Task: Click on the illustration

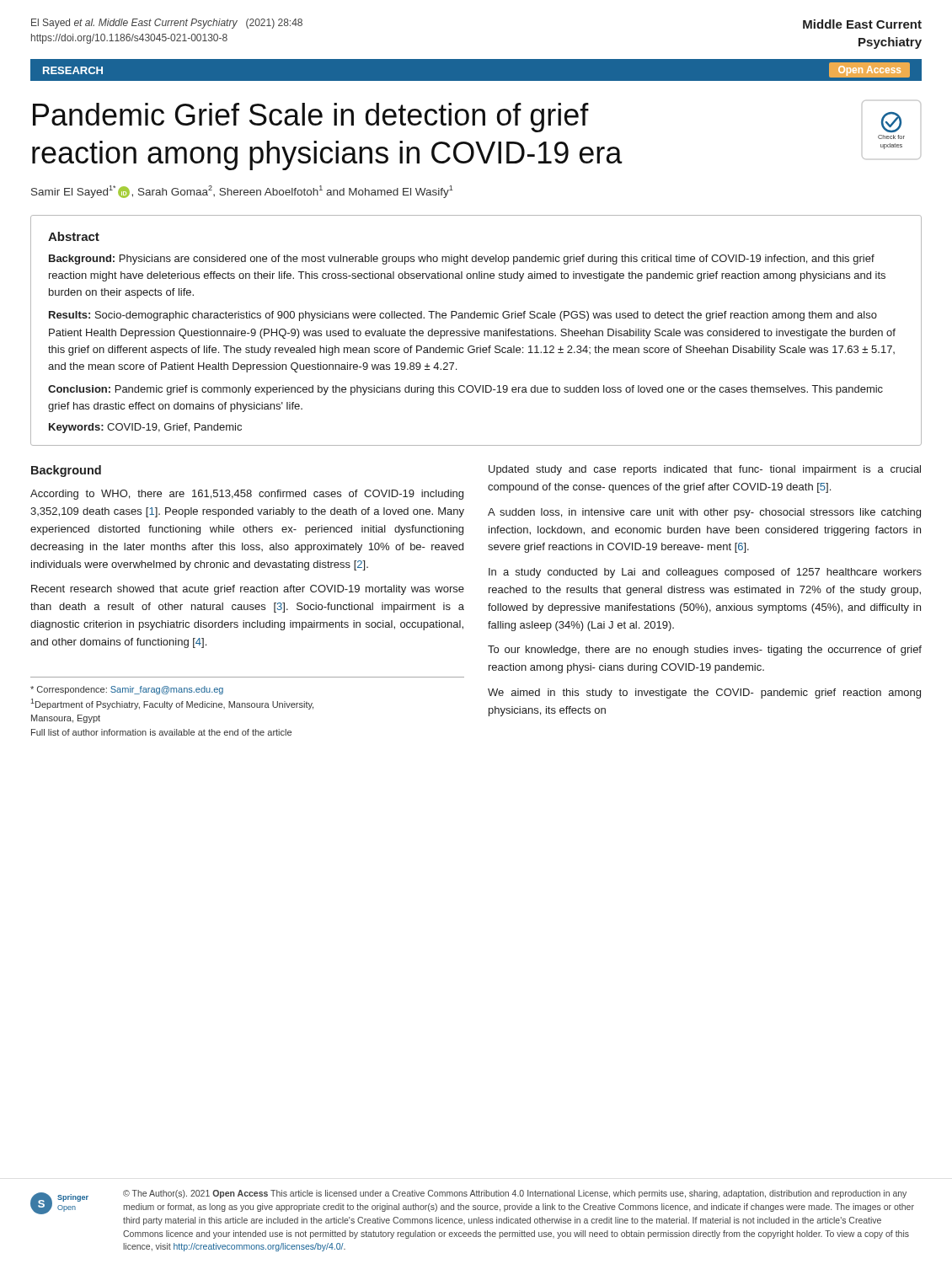Action: [891, 131]
